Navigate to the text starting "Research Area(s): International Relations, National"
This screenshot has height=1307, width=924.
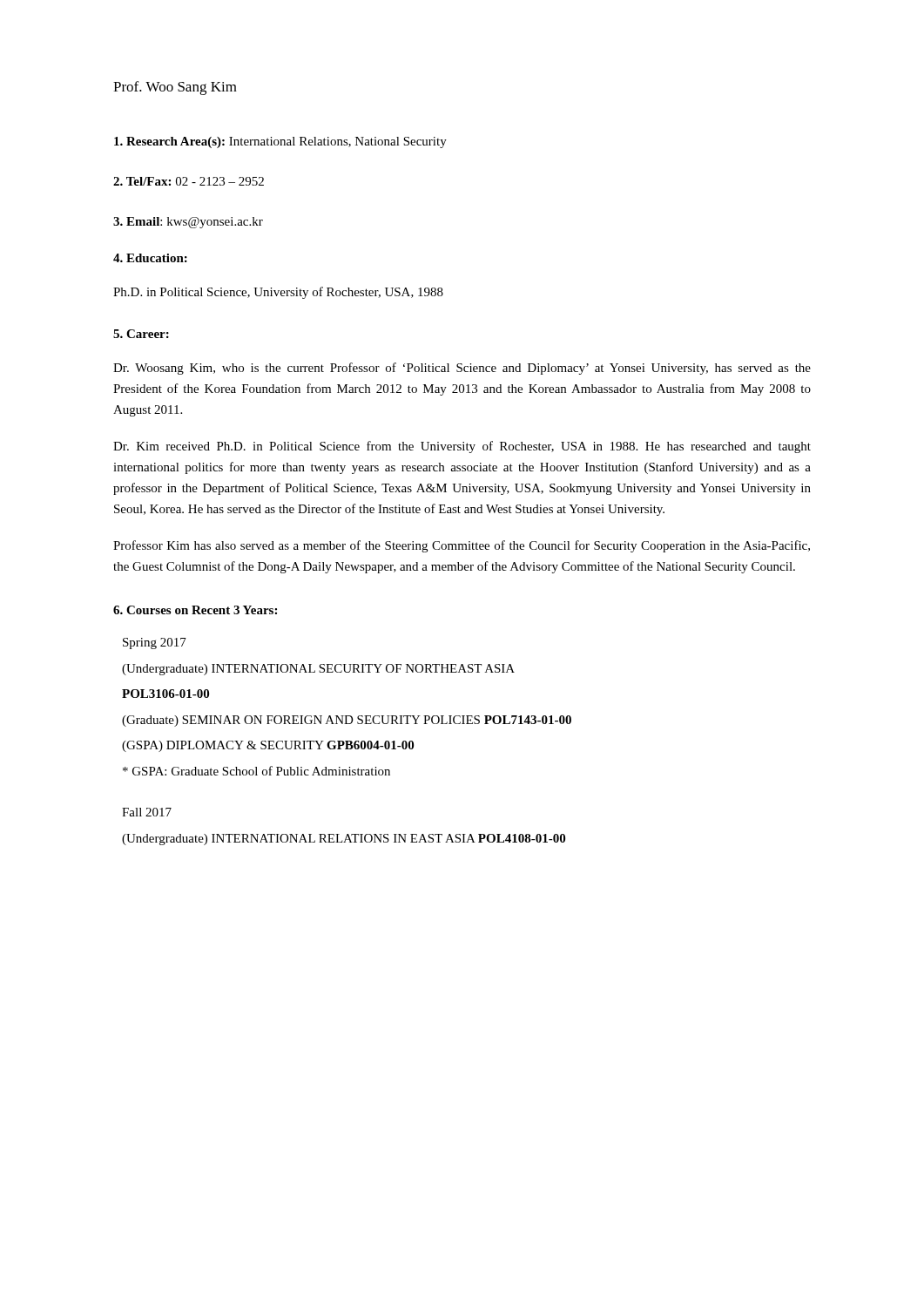coord(280,141)
